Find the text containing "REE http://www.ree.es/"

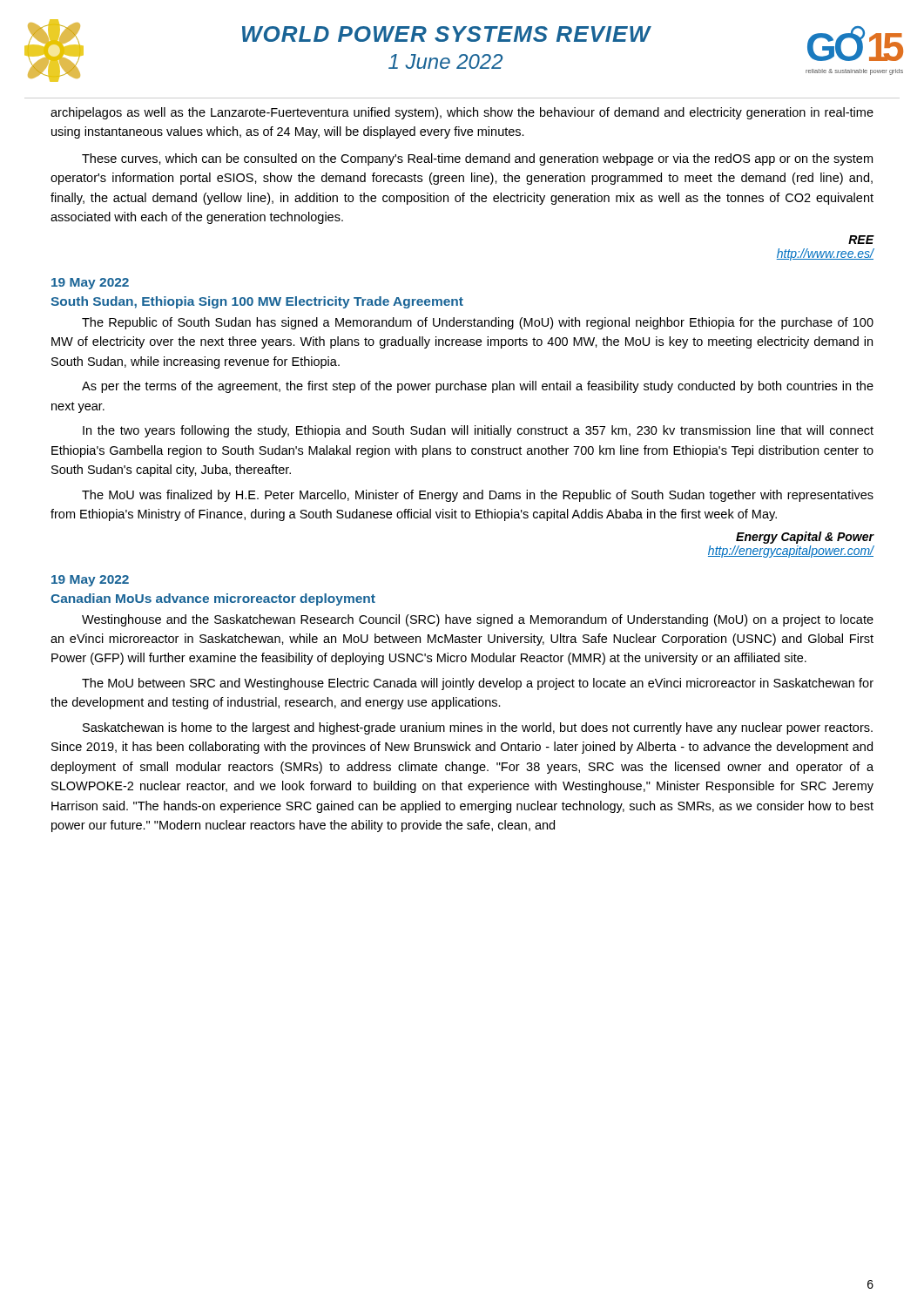[x=861, y=240]
